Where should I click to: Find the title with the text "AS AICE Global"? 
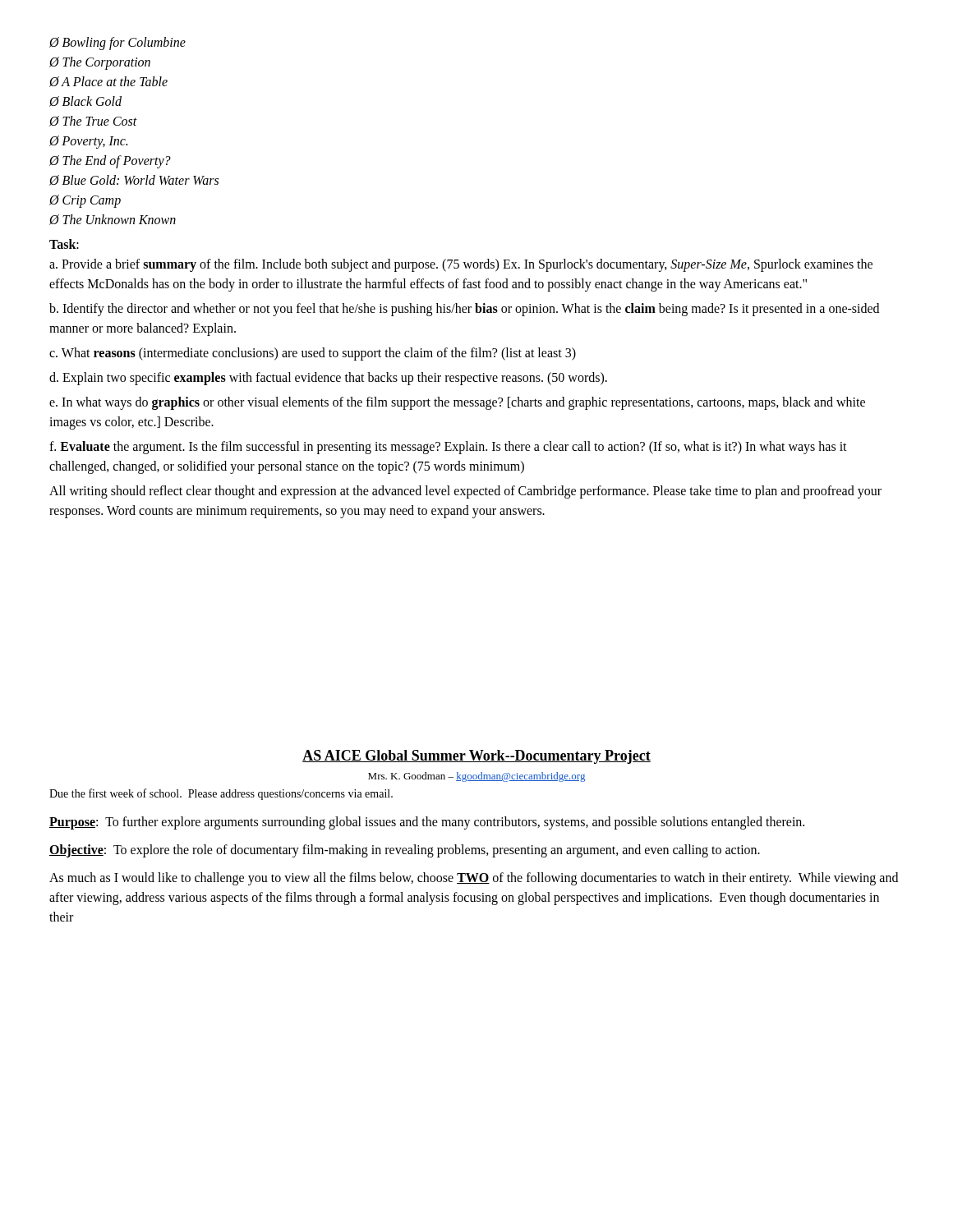coord(476,756)
